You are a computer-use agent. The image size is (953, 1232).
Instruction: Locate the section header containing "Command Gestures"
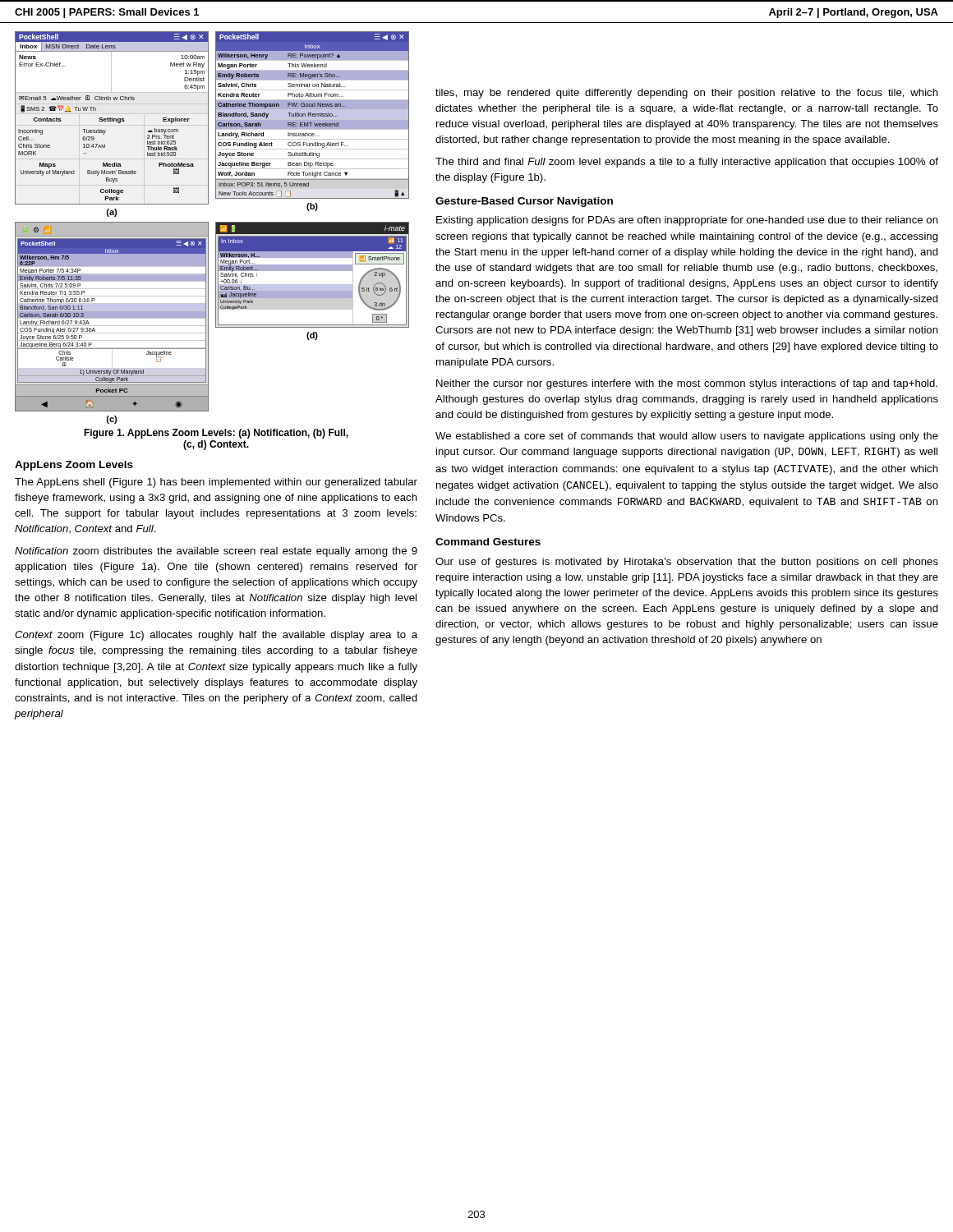click(x=488, y=542)
